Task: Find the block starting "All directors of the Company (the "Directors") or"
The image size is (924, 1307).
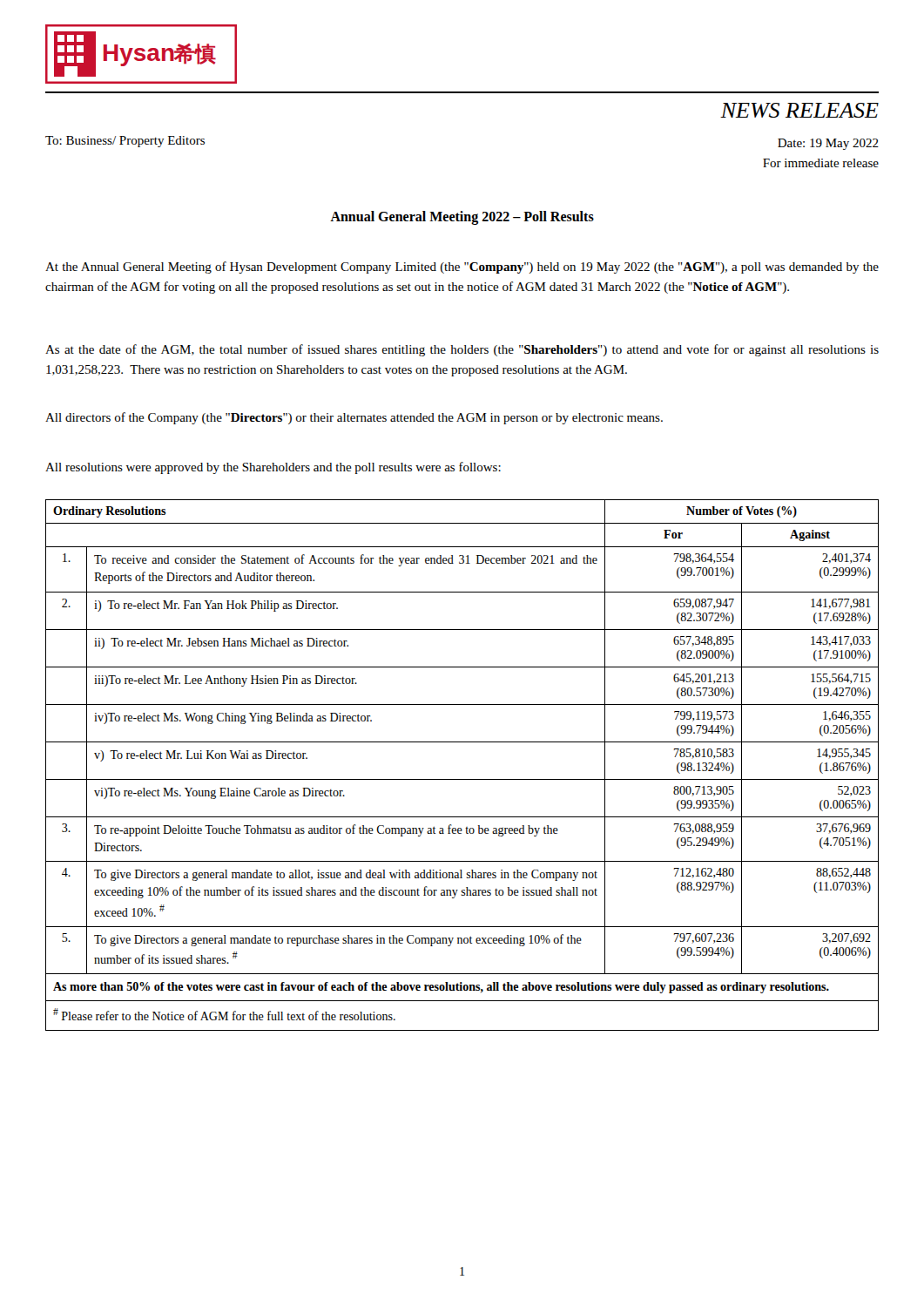Action: click(x=354, y=417)
